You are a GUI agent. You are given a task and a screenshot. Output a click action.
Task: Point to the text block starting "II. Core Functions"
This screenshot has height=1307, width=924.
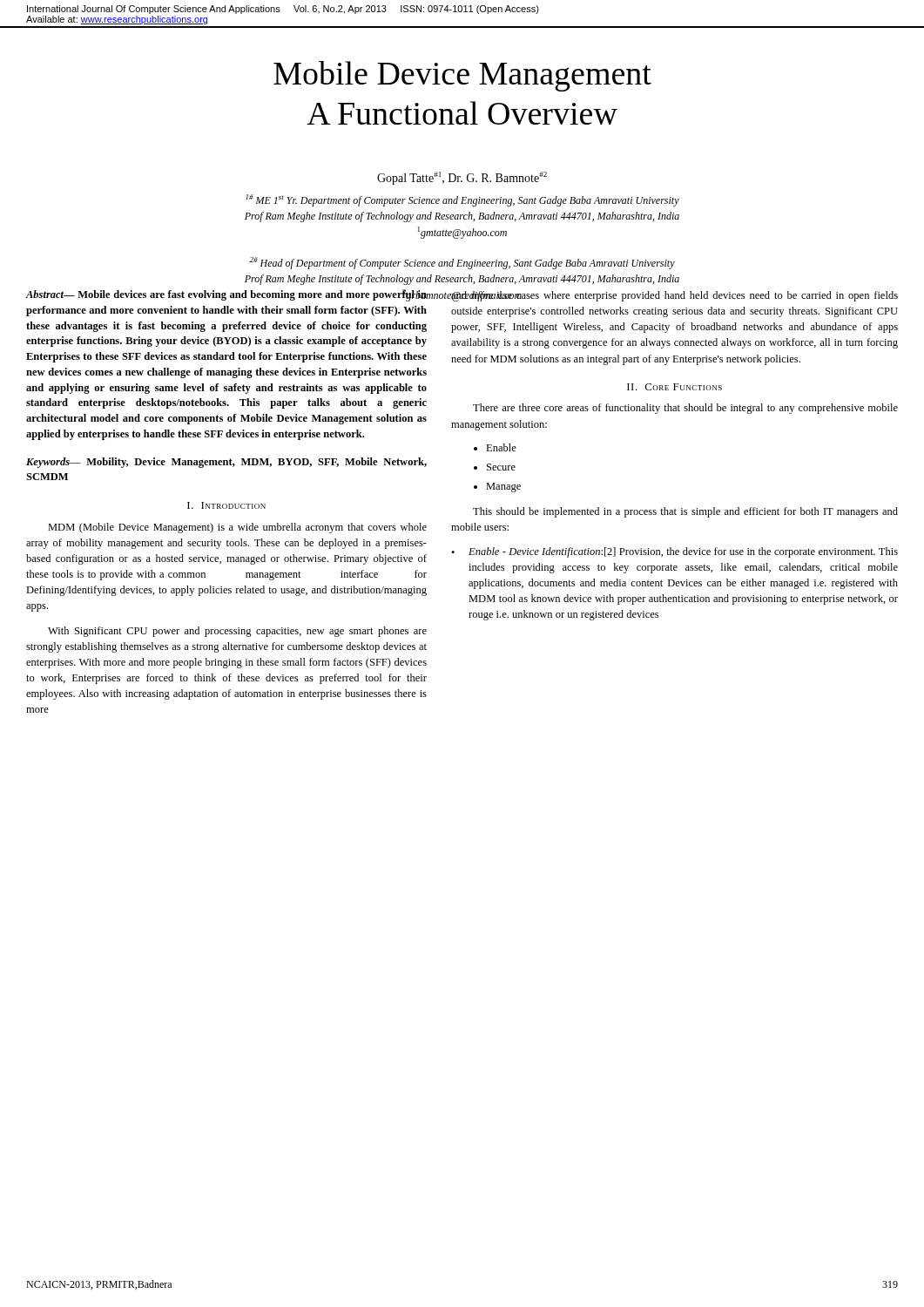pos(675,386)
